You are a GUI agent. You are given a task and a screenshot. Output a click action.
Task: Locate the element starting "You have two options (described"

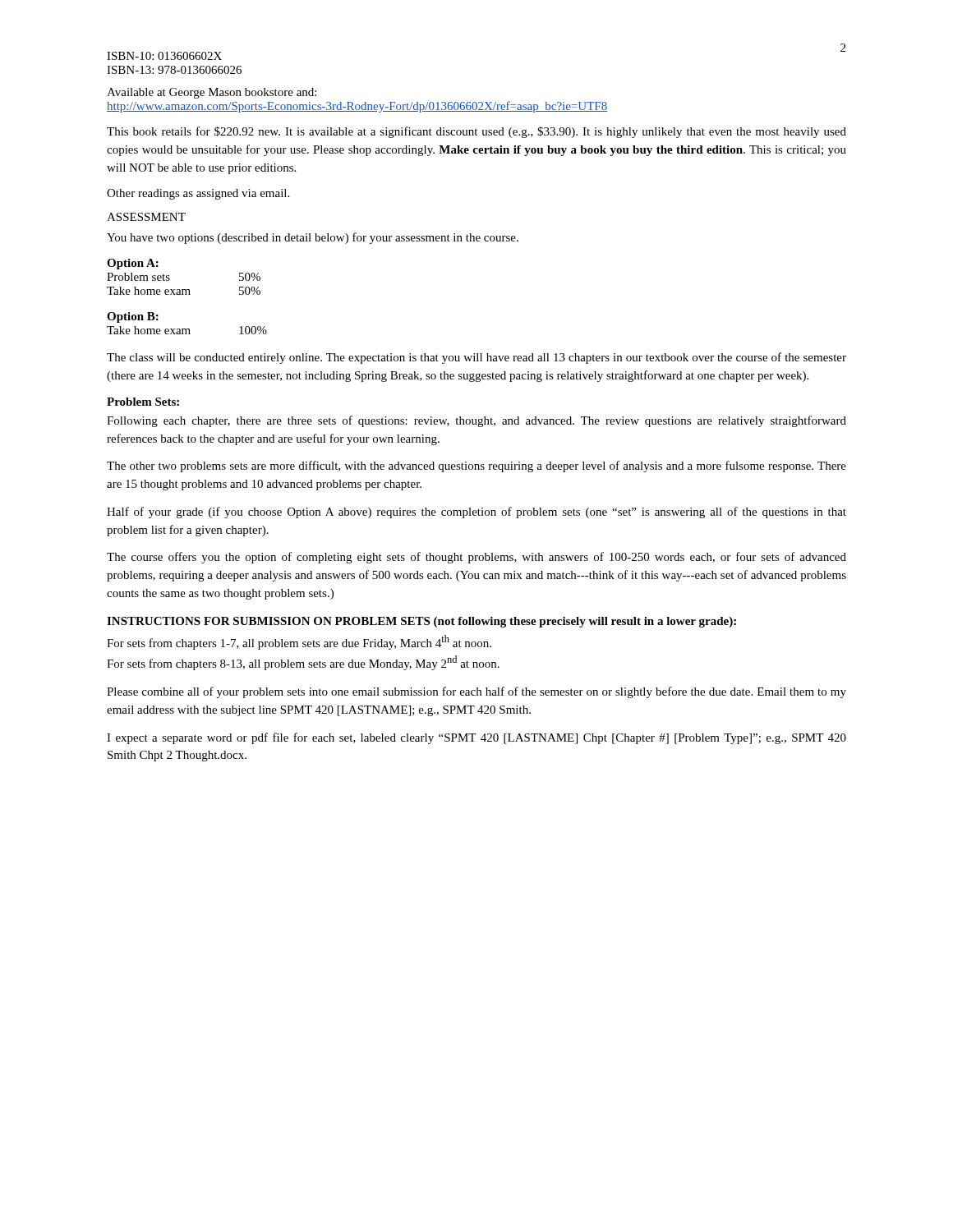pyautogui.click(x=313, y=238)
